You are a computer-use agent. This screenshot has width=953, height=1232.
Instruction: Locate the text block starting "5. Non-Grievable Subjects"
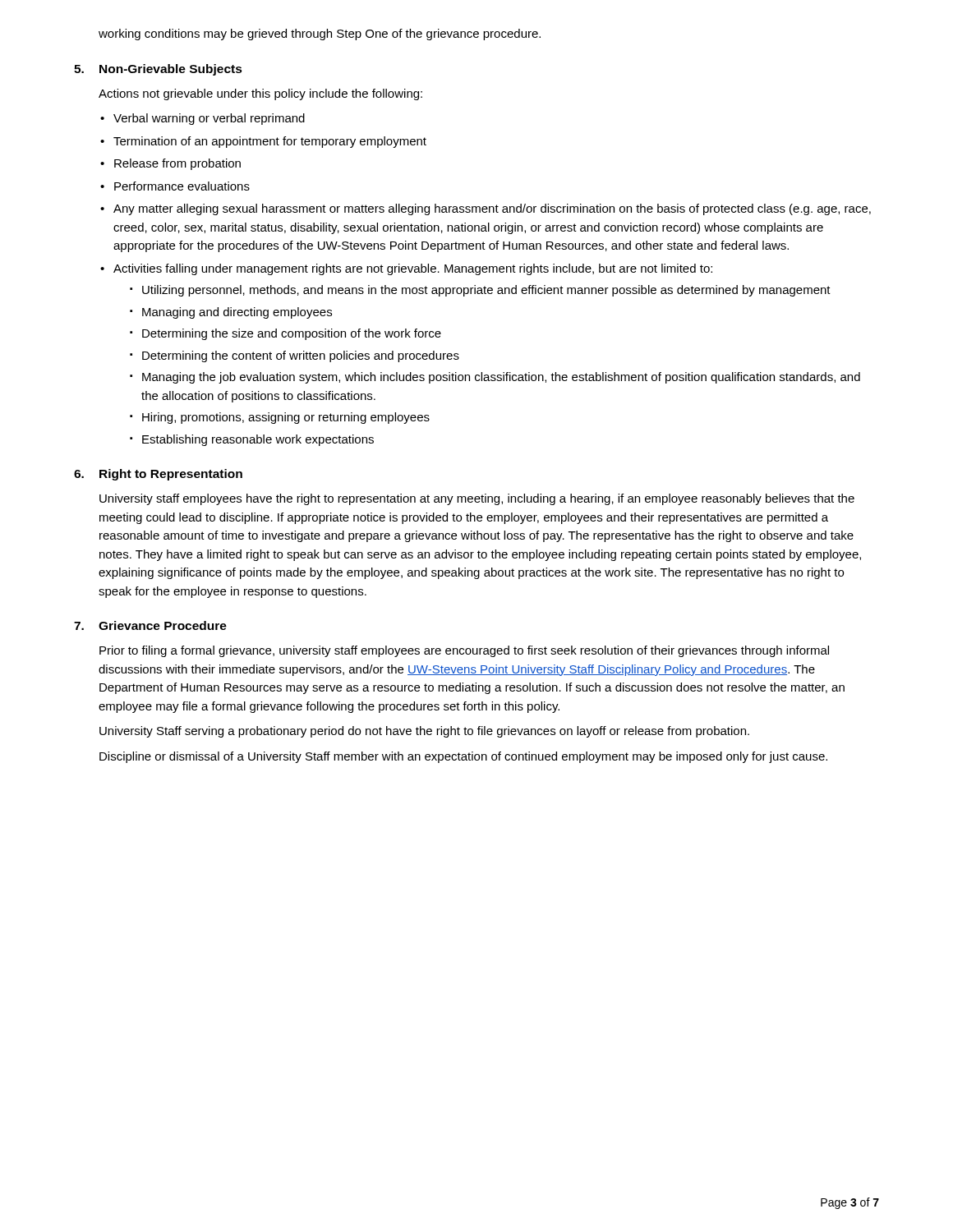click(x=158, y=69)
